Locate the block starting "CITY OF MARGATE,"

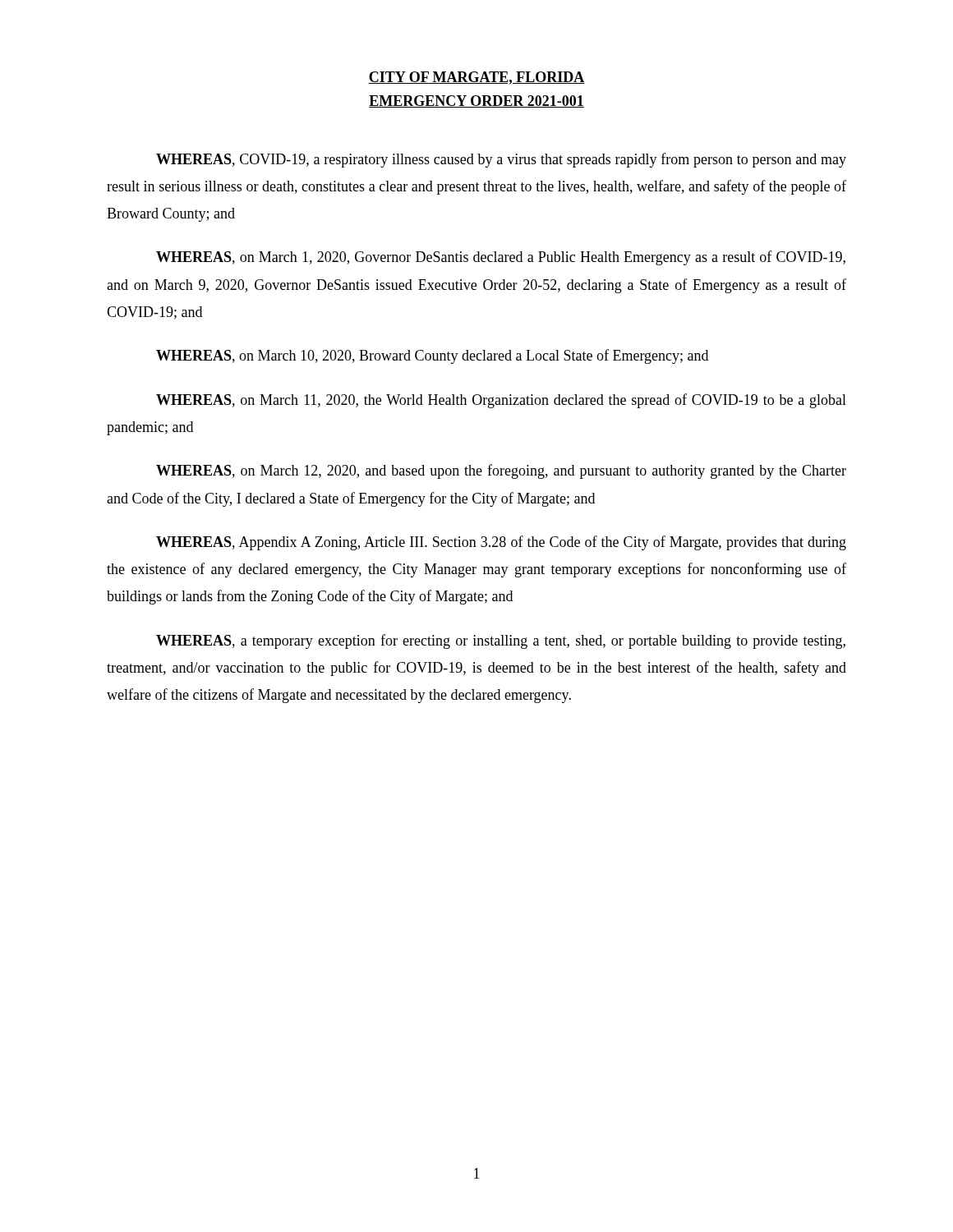tap(476, 89)
